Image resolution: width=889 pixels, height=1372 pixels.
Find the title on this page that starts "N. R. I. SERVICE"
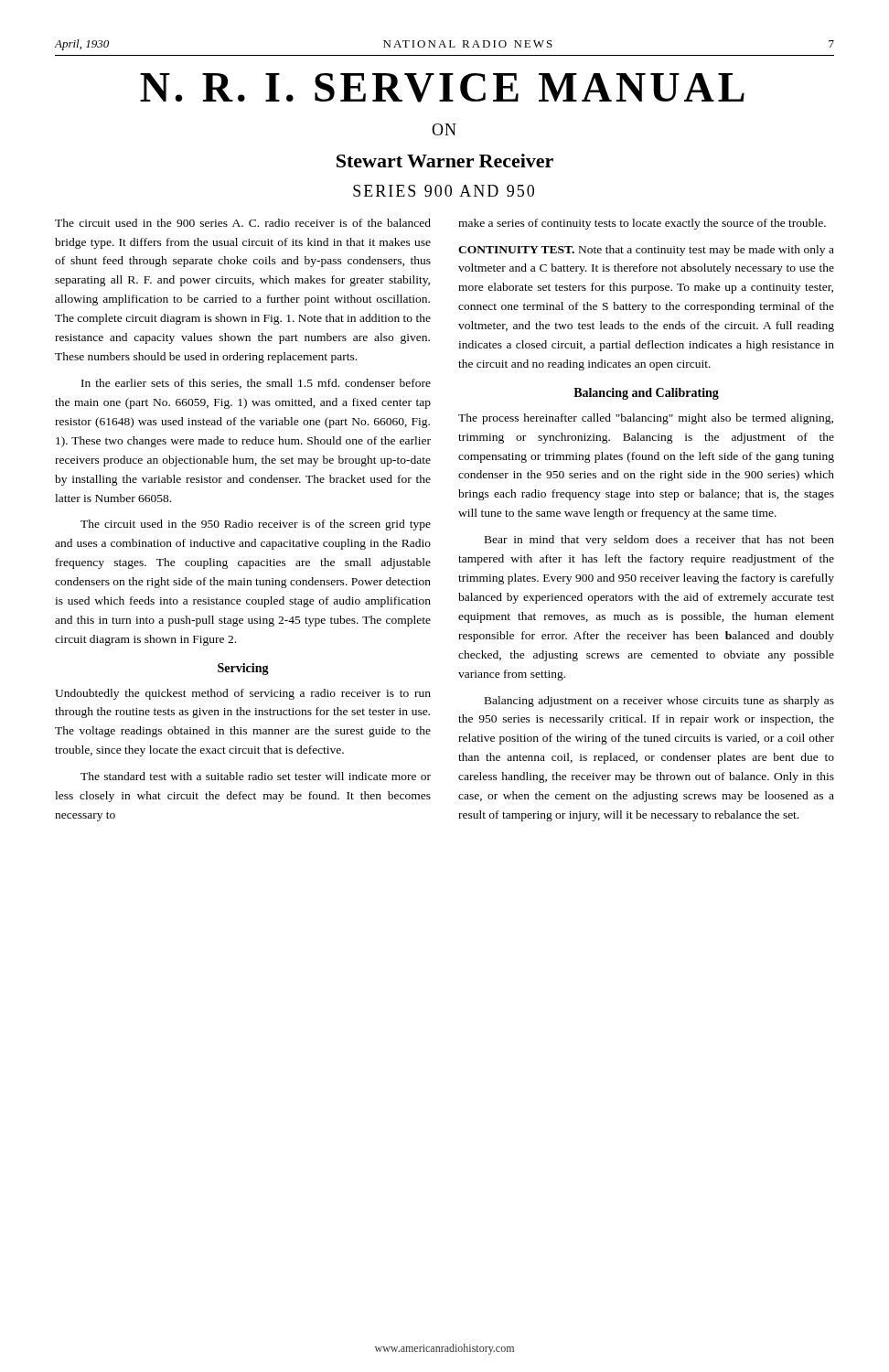click(444, 88)
